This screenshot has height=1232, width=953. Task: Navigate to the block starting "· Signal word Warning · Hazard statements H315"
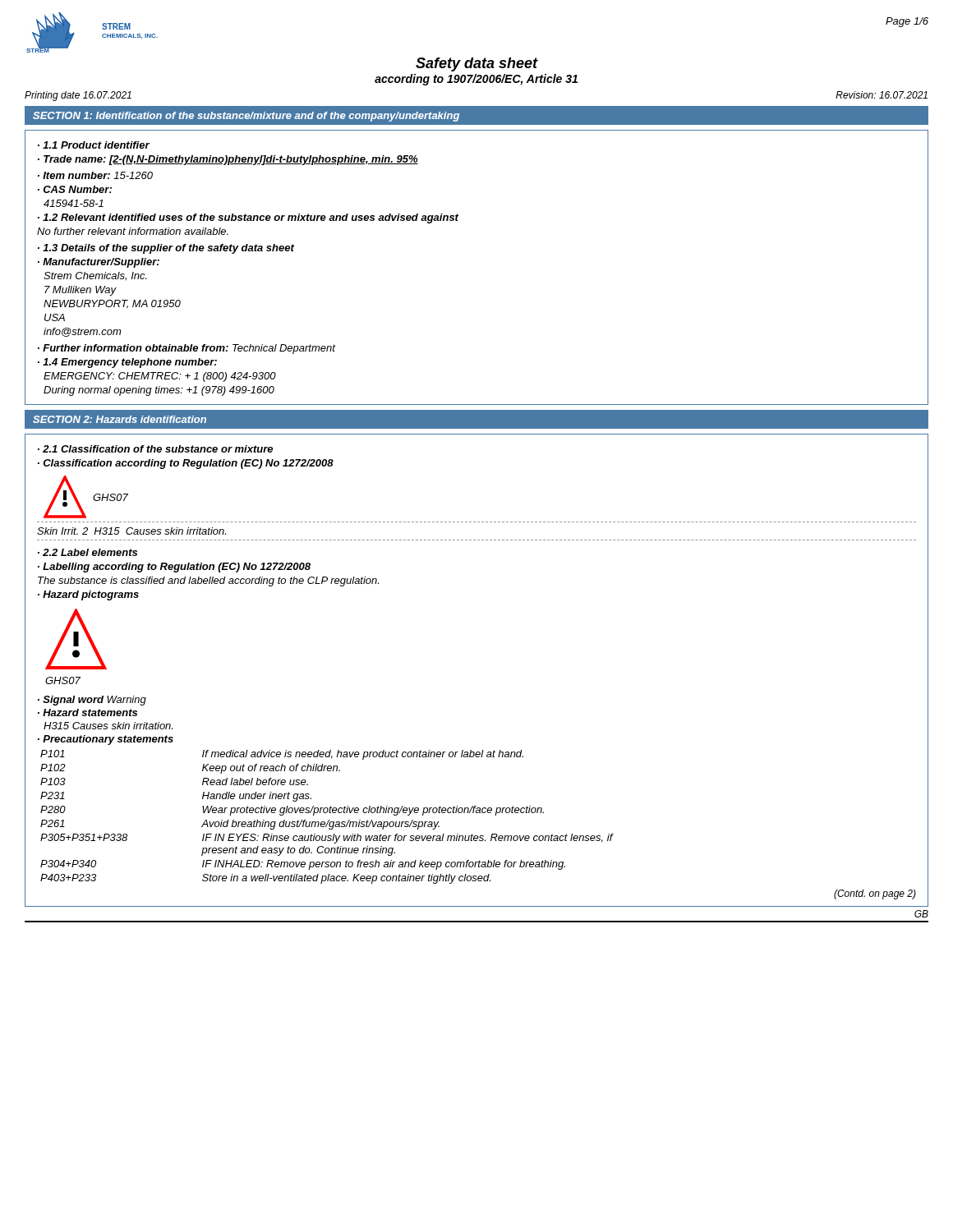(92, 701)
